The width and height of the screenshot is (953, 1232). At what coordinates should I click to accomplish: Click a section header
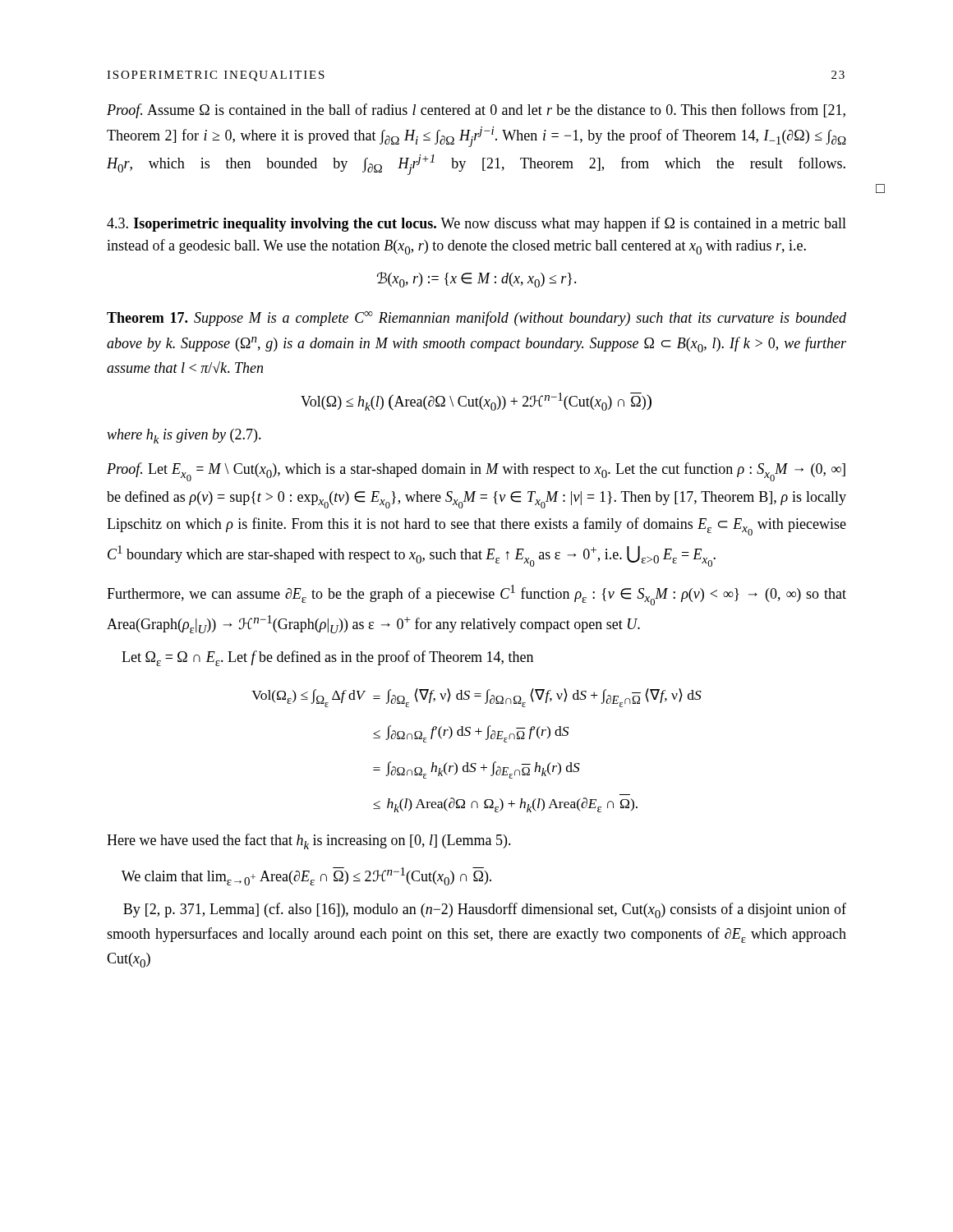click(476, 236)
